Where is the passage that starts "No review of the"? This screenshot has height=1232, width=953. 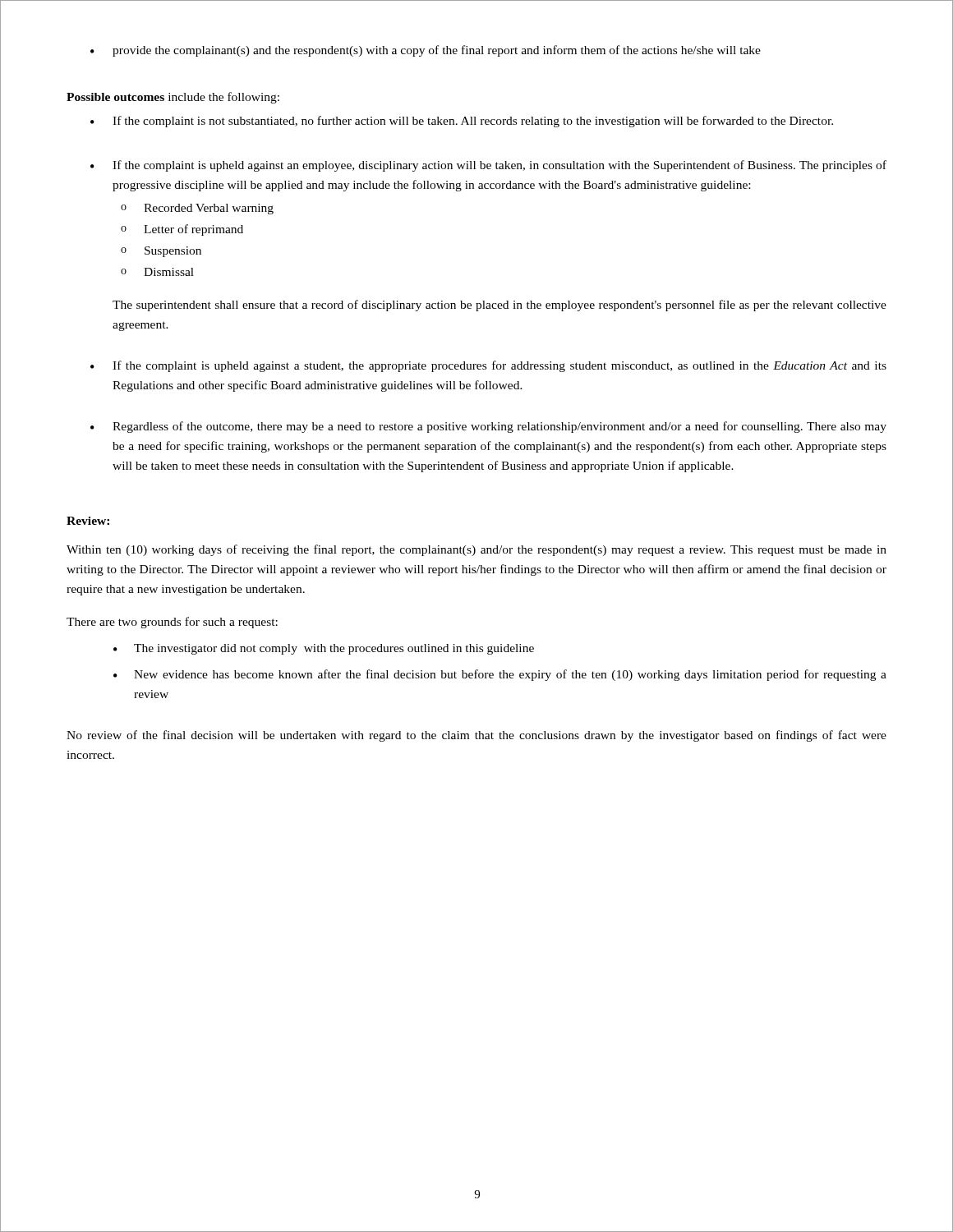tap(476, 745)
